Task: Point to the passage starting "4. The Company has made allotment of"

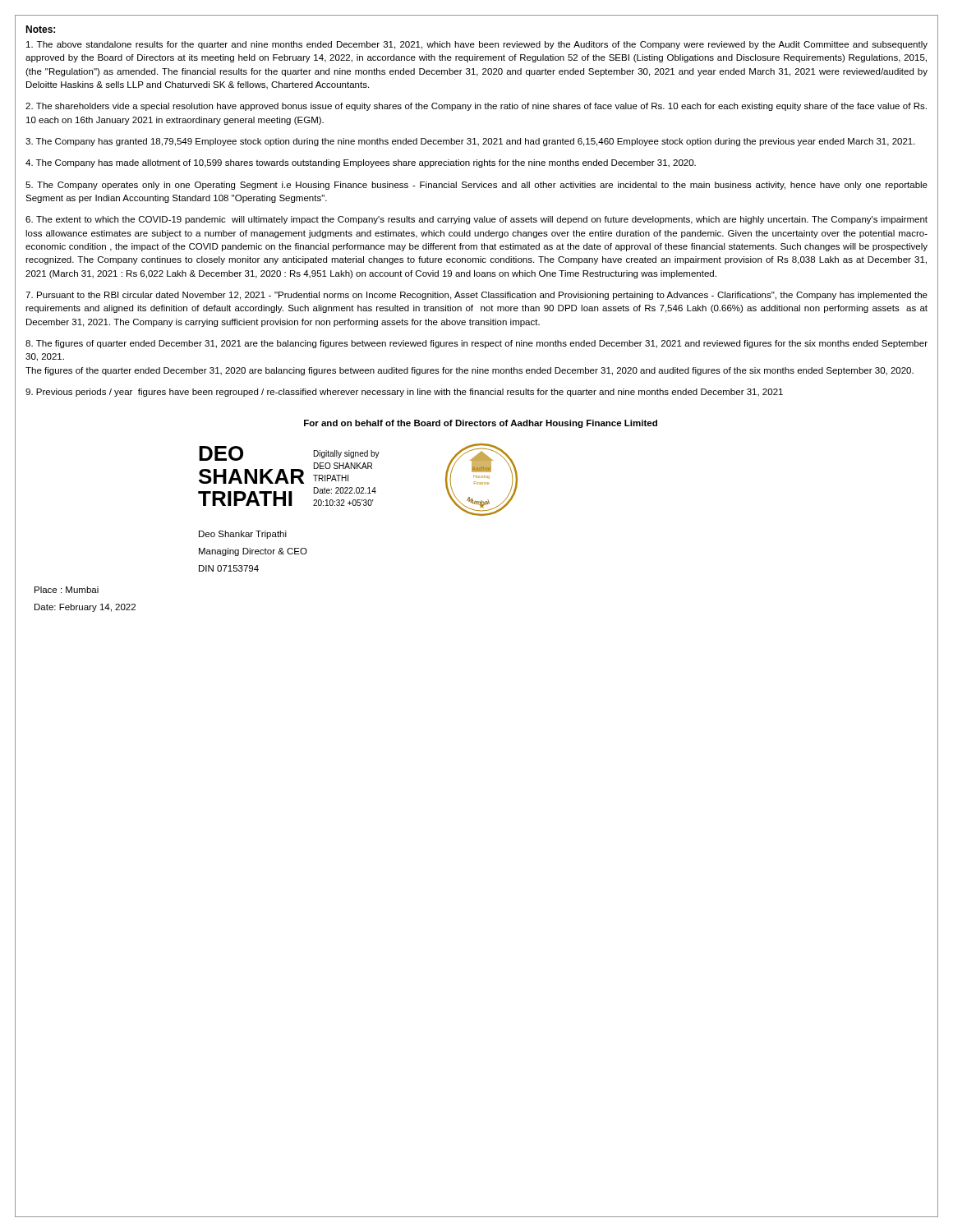Action: click(x=361, y=163)
